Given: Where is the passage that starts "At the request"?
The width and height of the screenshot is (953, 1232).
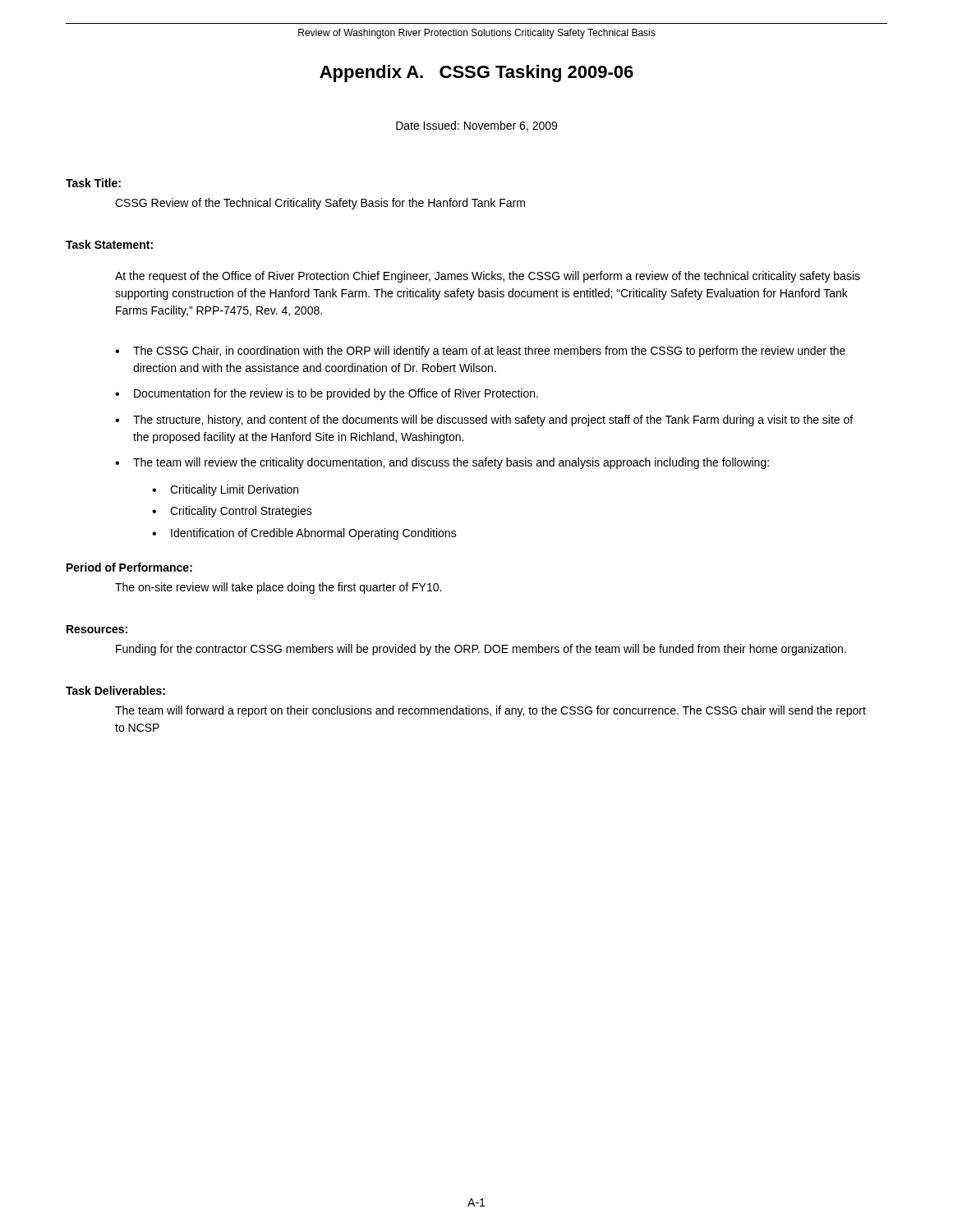Looking at the screenshot, I should (488, 293).
